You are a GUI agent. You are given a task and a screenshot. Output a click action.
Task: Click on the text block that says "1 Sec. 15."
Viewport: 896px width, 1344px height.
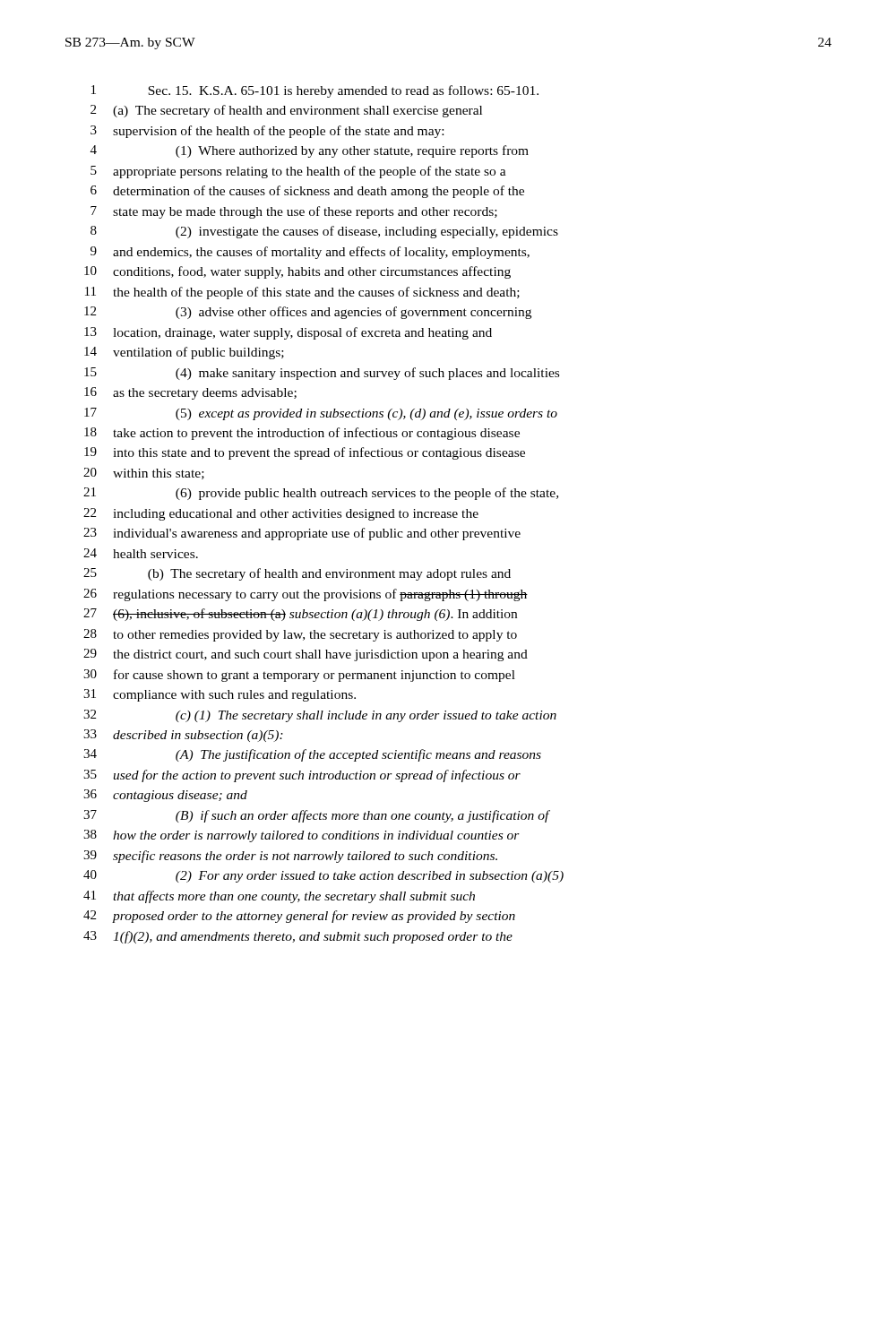448,513
